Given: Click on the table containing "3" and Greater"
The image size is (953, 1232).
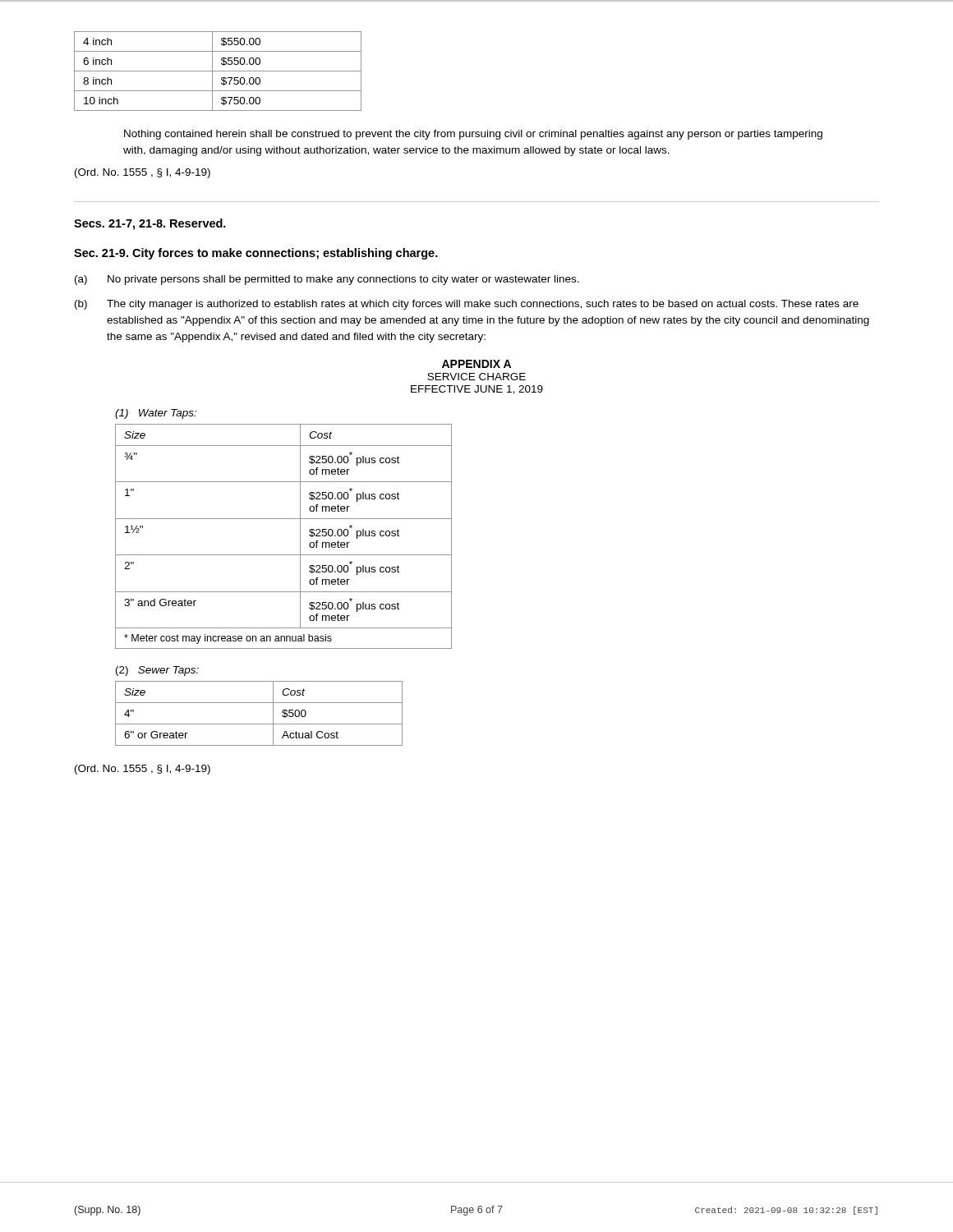Looking at the screenshot, I should 476,536.
